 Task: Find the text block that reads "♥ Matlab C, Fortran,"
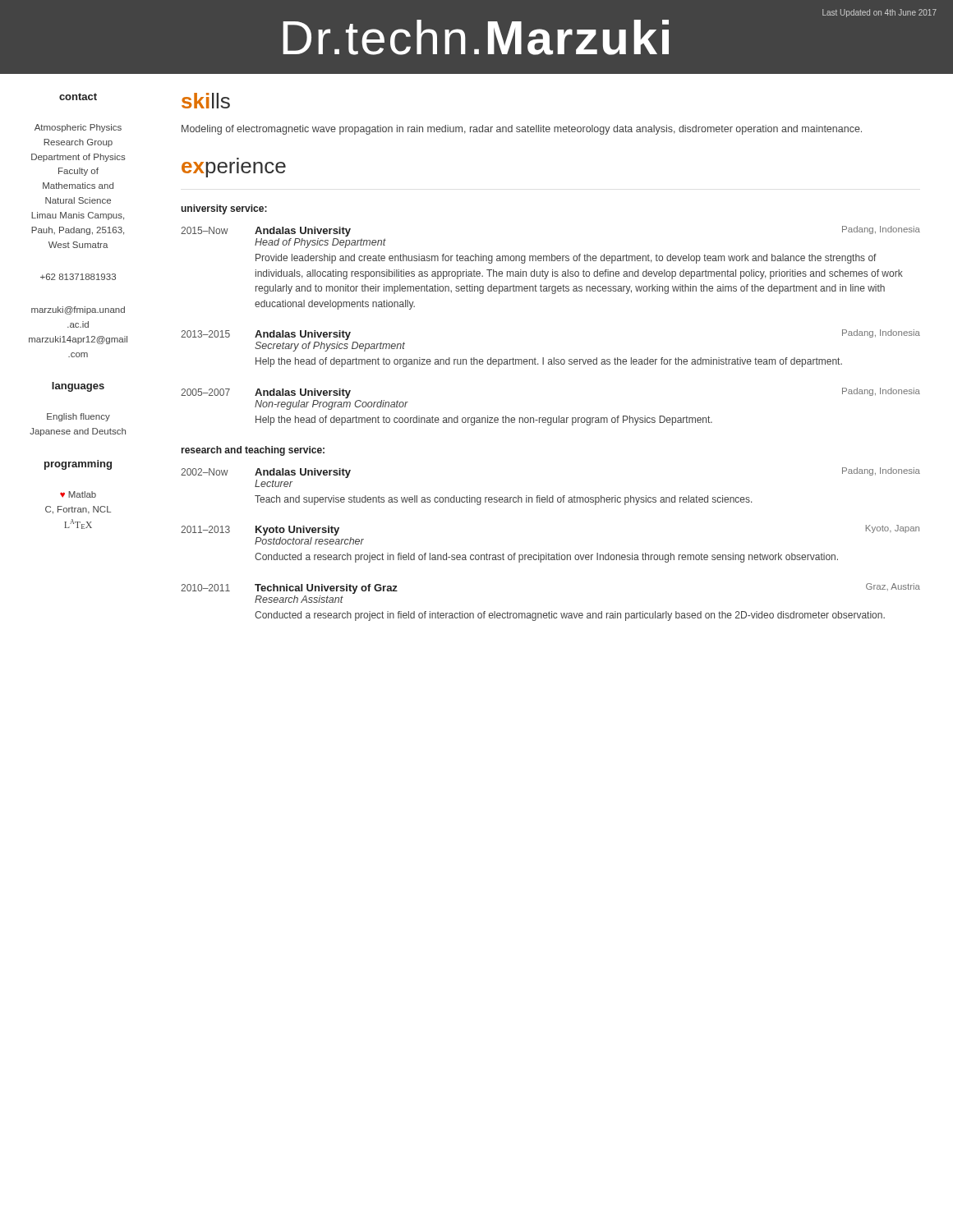point(78,510)
